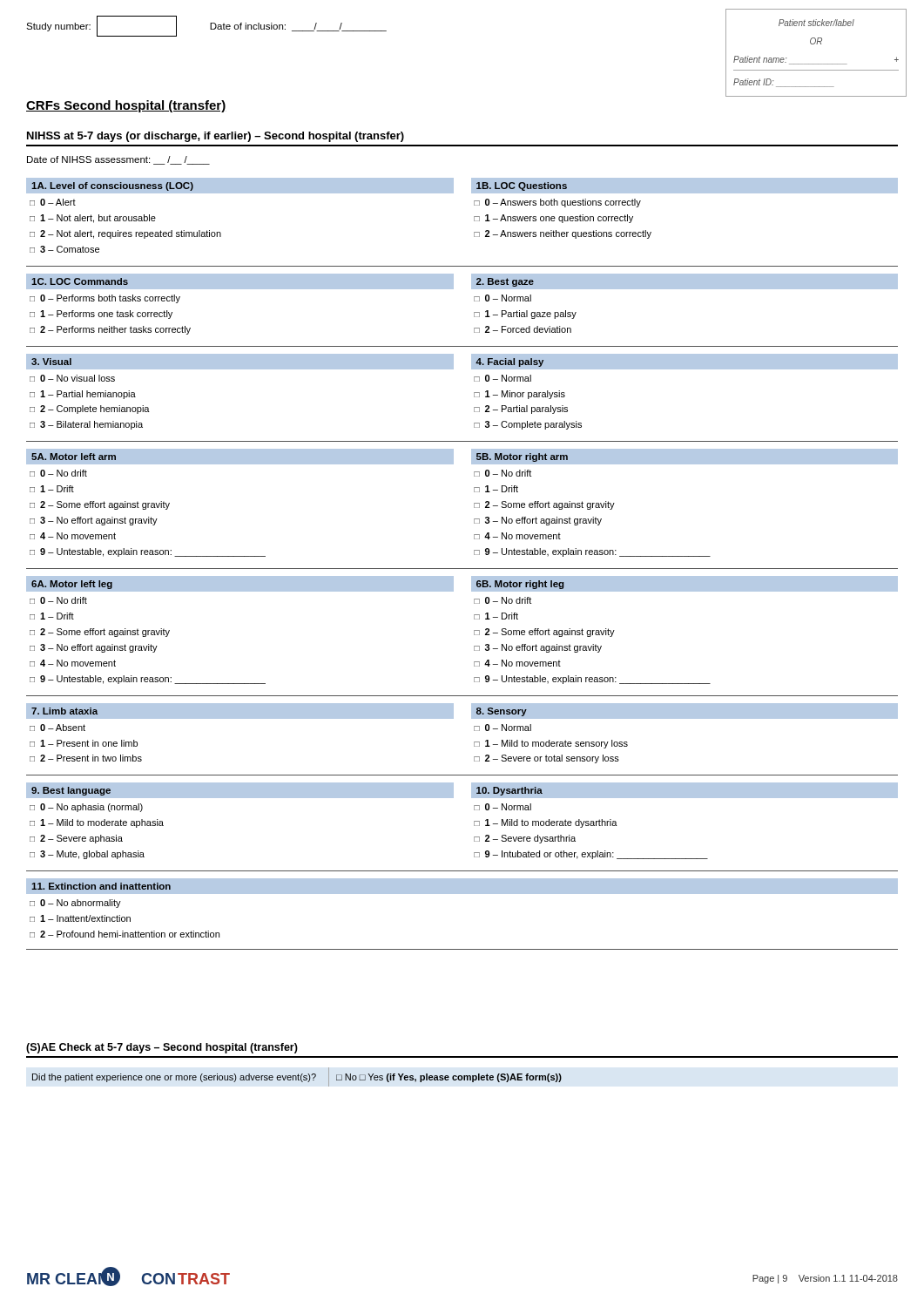This screenshot has height=1307, width=924.
Task: Click on the text containing "Study number:"
Action: 101,26
